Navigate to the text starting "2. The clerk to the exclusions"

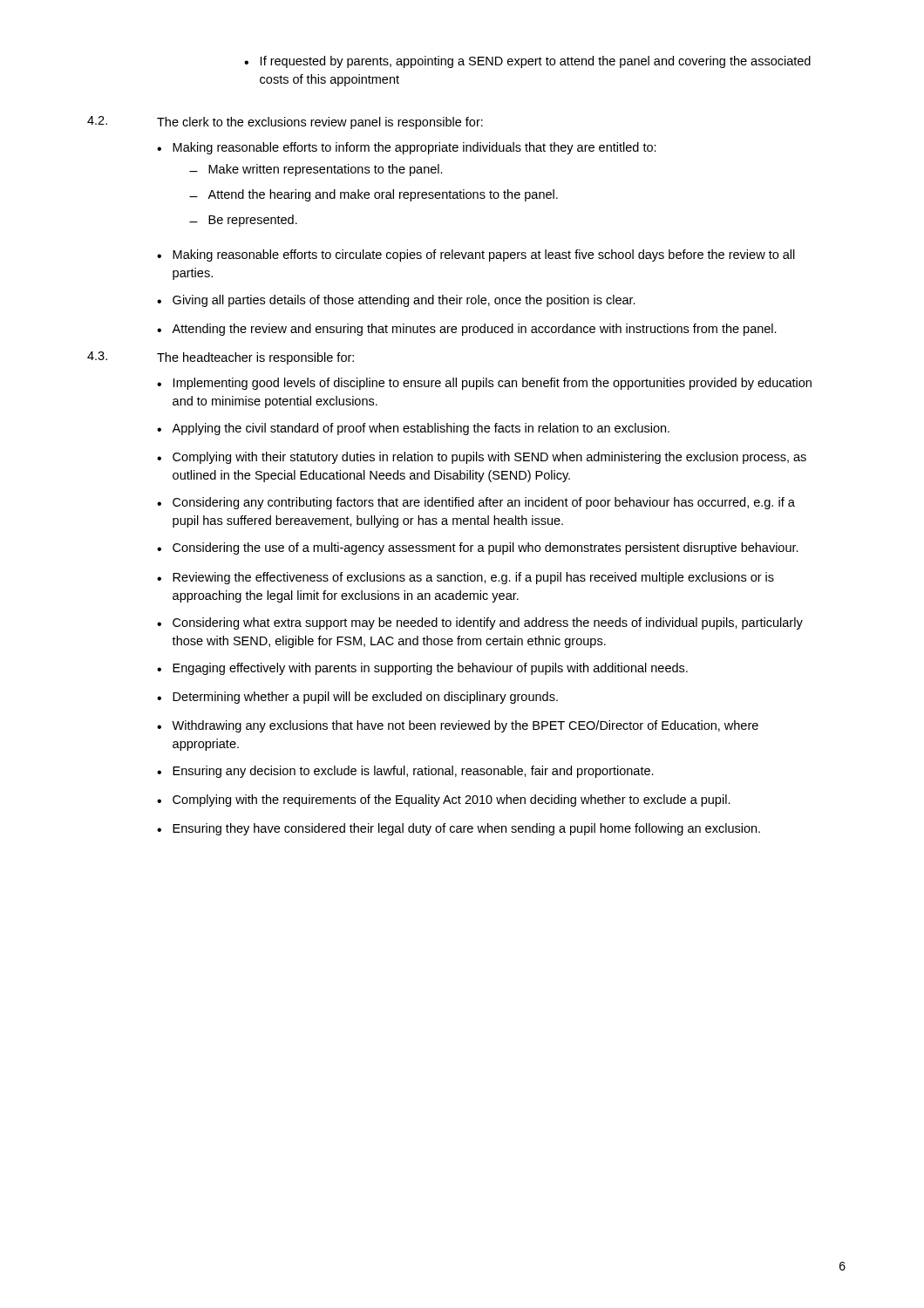click(x=466, y=123)
